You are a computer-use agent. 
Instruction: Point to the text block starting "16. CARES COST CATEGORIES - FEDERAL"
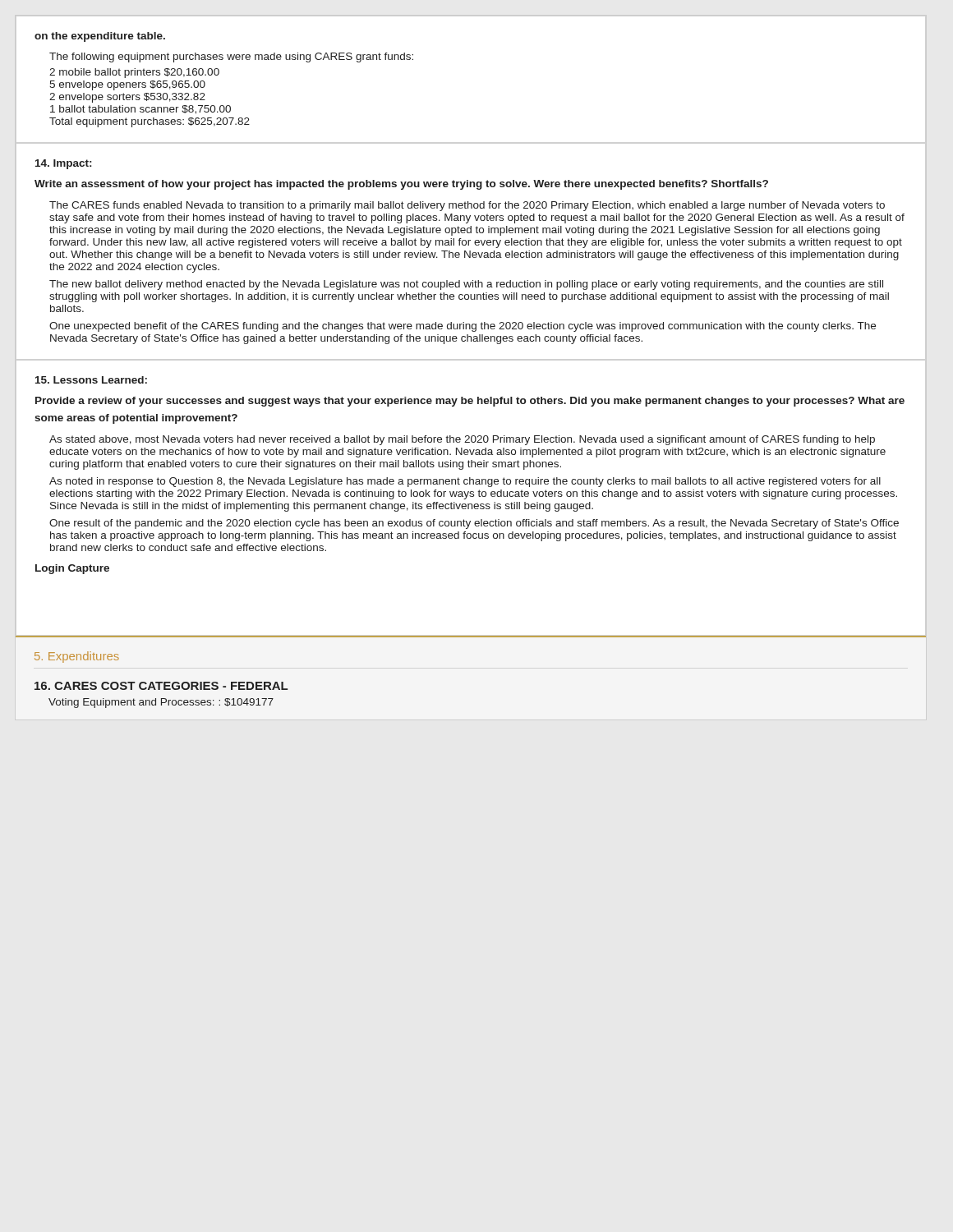pos(161,685)
